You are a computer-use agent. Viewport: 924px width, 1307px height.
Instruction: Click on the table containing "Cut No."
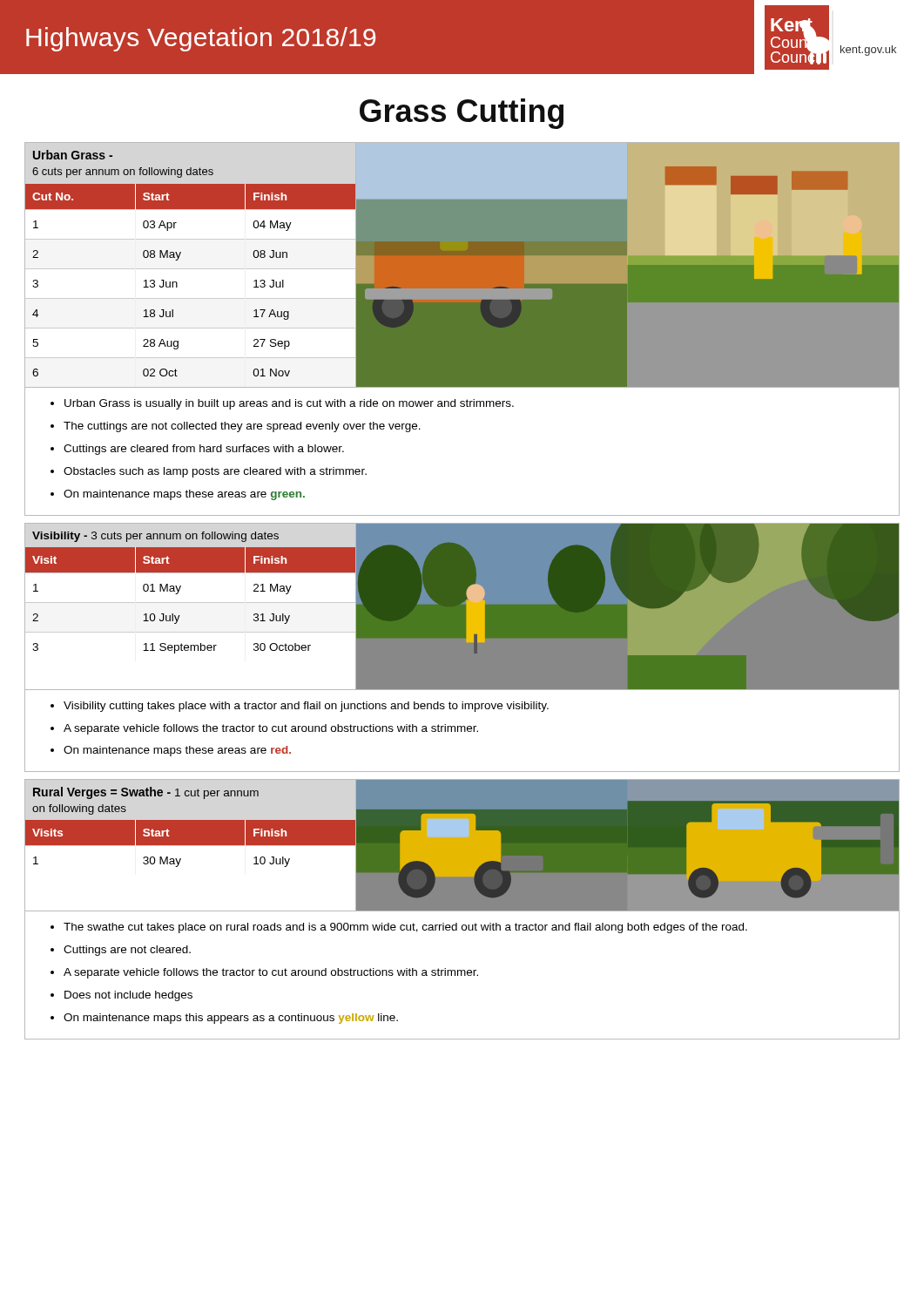pyautogui.click(x=190, y=265)
